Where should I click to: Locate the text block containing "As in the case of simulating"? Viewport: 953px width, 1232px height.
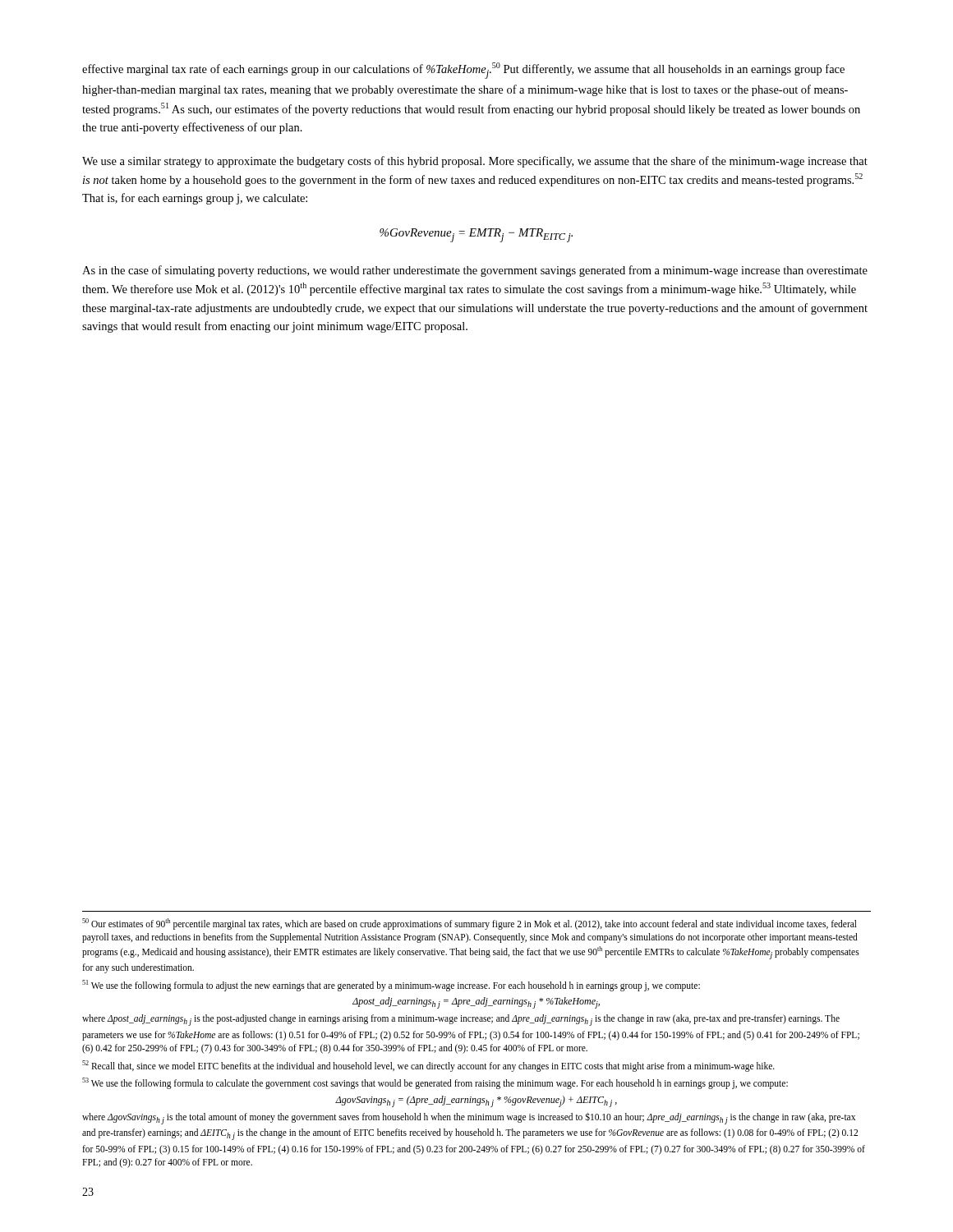point(475,298)
